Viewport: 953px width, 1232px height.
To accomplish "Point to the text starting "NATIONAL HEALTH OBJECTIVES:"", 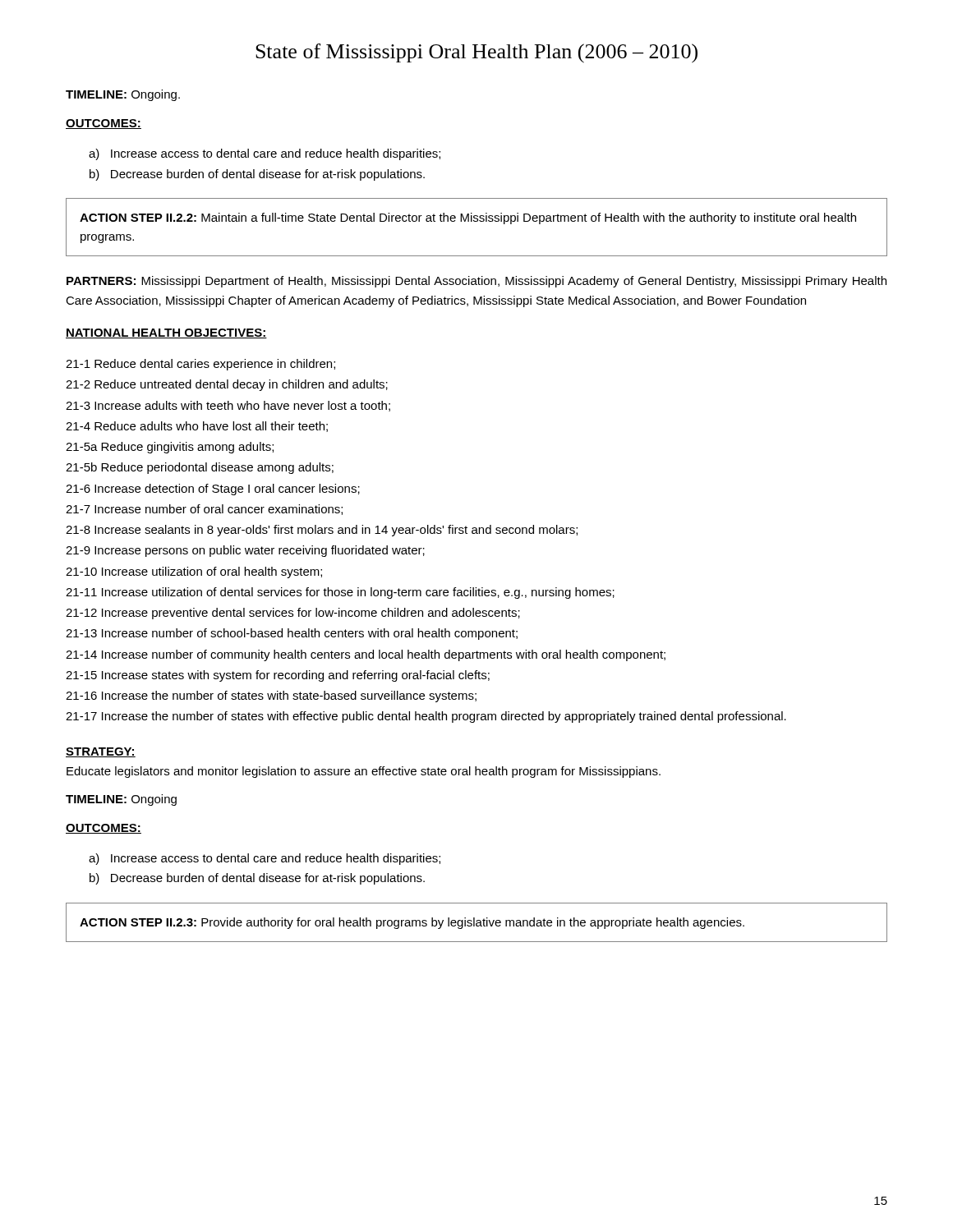I will [x=166, y=333].
